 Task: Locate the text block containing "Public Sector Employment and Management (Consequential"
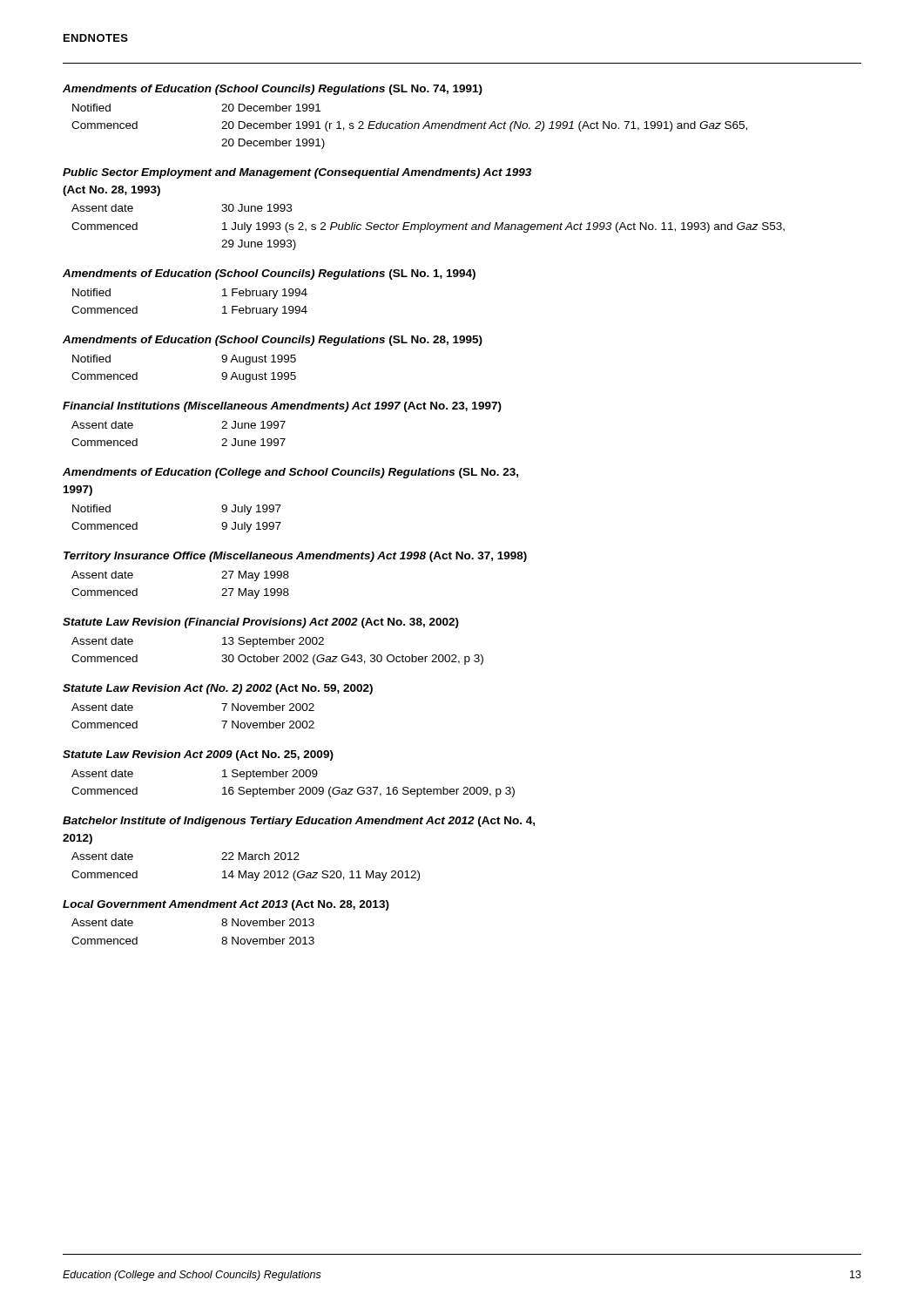point(297,173)
